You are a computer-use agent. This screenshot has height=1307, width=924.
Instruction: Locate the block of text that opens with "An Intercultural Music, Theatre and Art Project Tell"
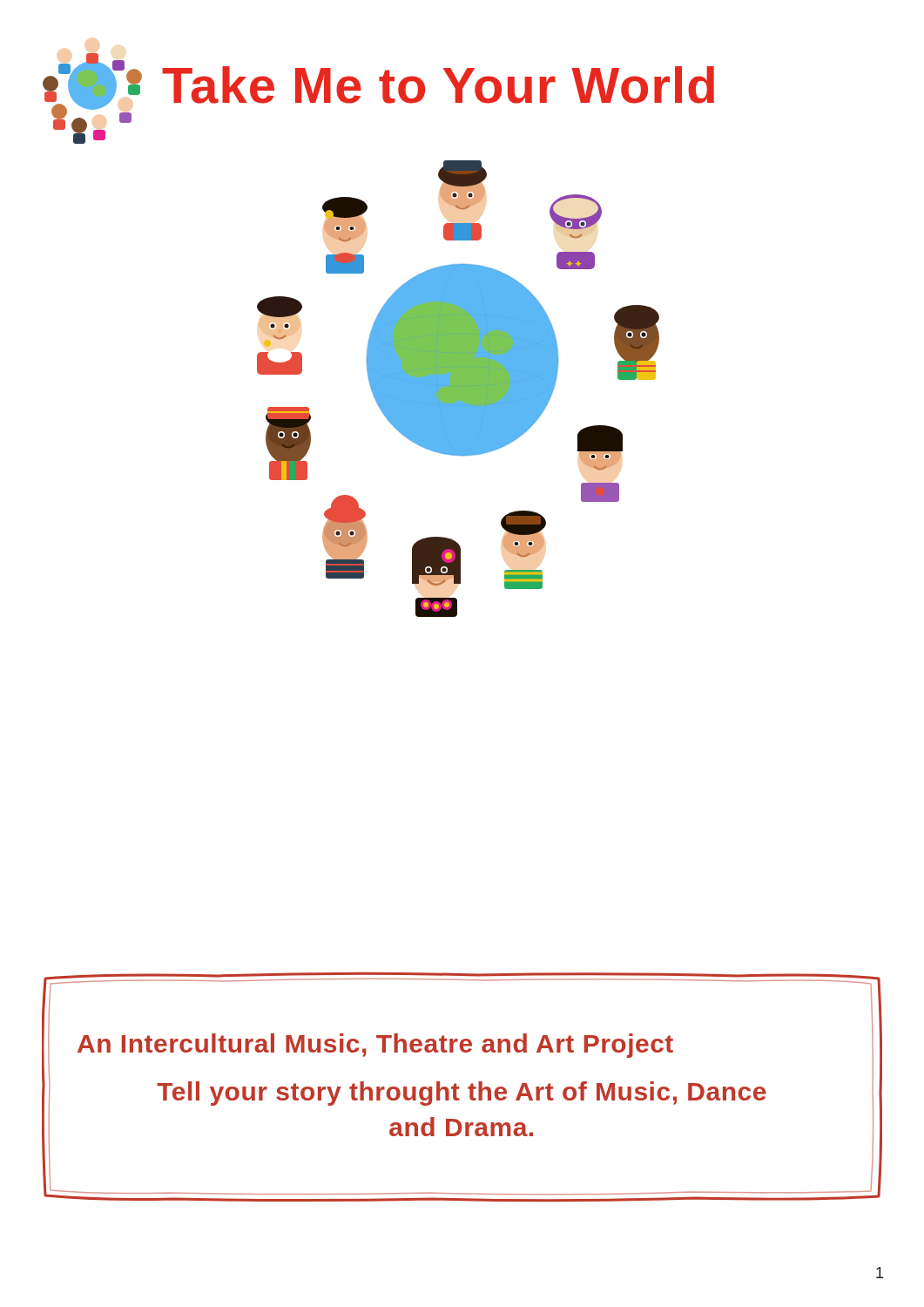point(462,1087)
